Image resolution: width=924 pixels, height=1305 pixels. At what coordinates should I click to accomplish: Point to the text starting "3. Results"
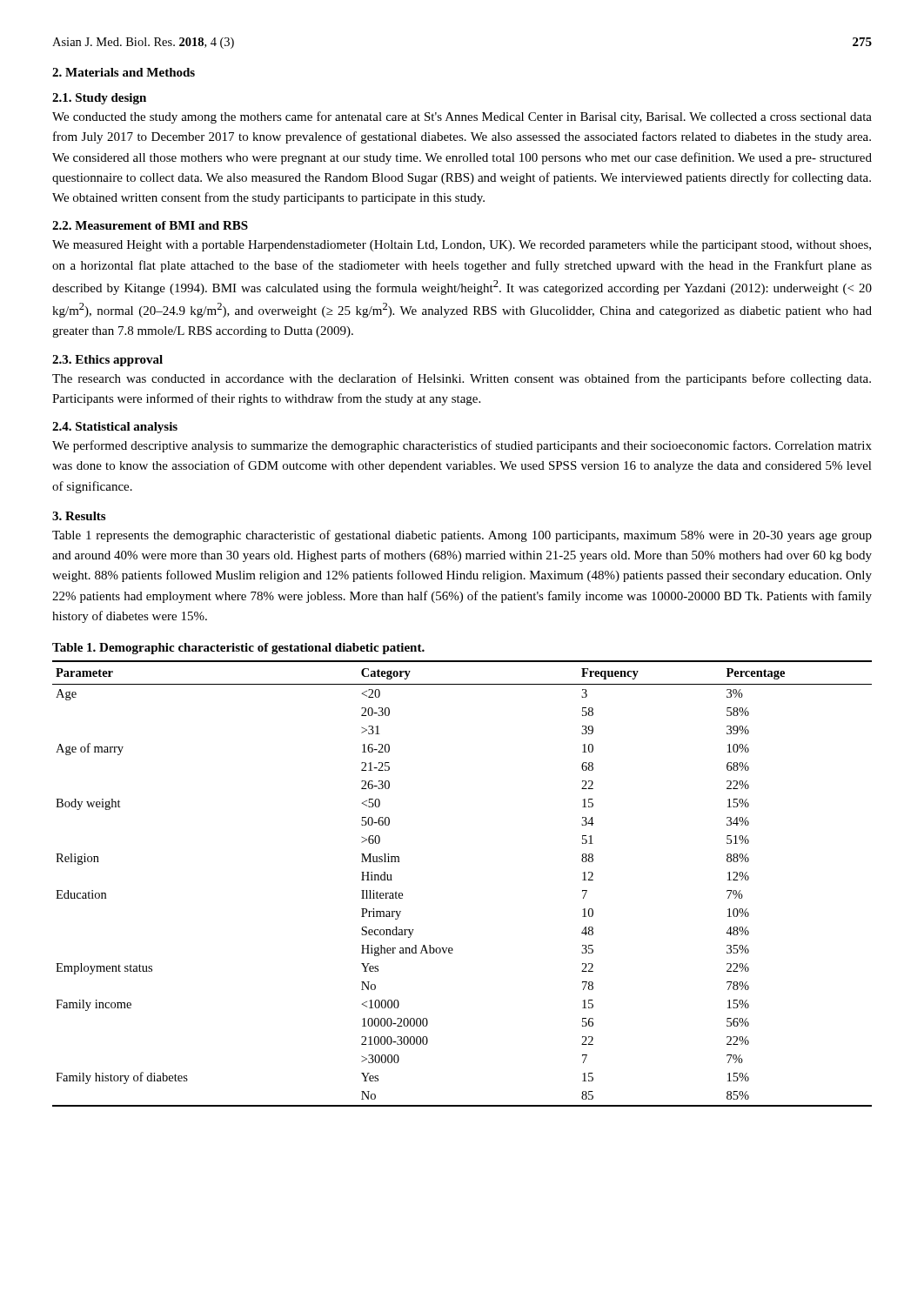click(79, 516)
